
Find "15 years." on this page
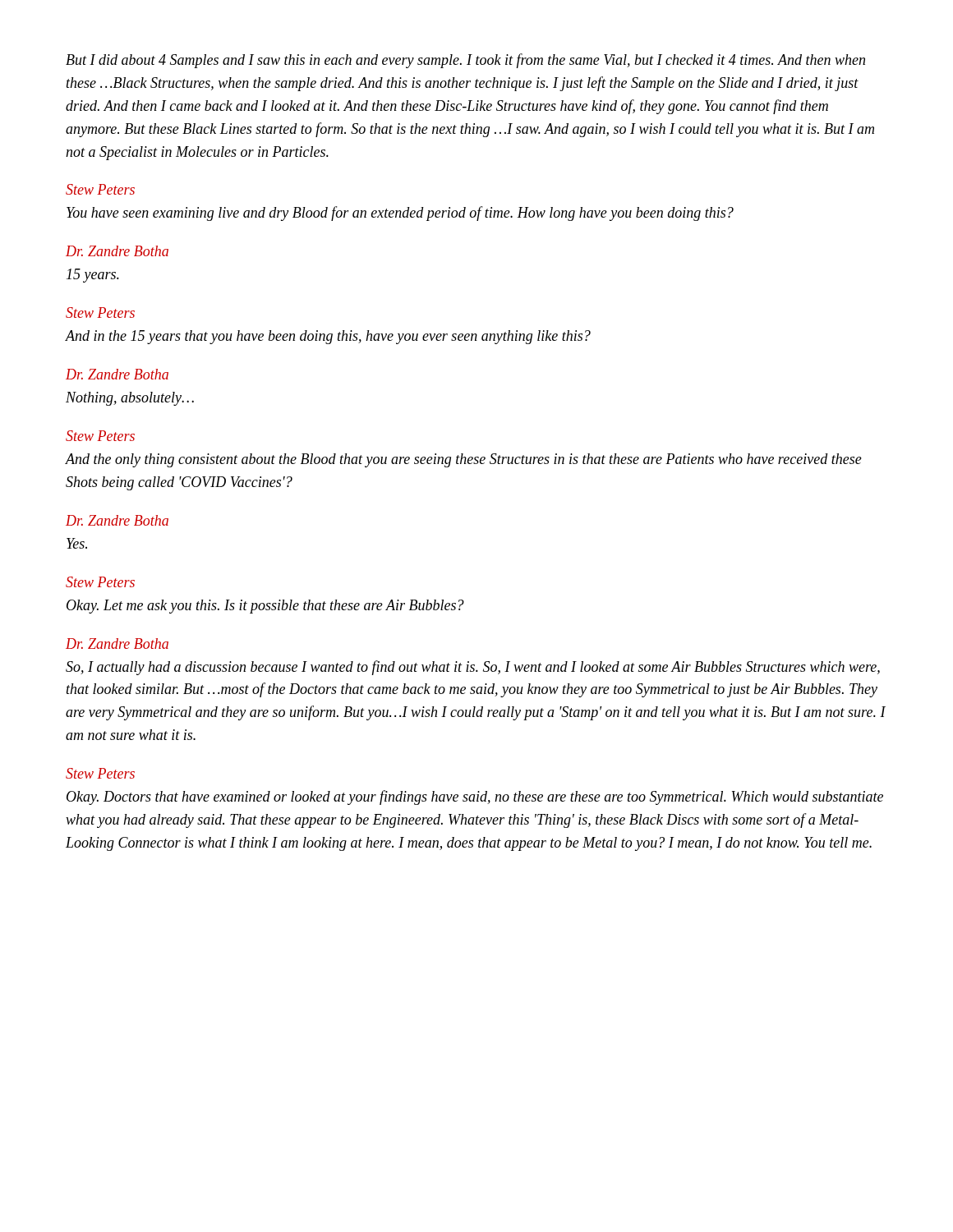pos(93,275)
